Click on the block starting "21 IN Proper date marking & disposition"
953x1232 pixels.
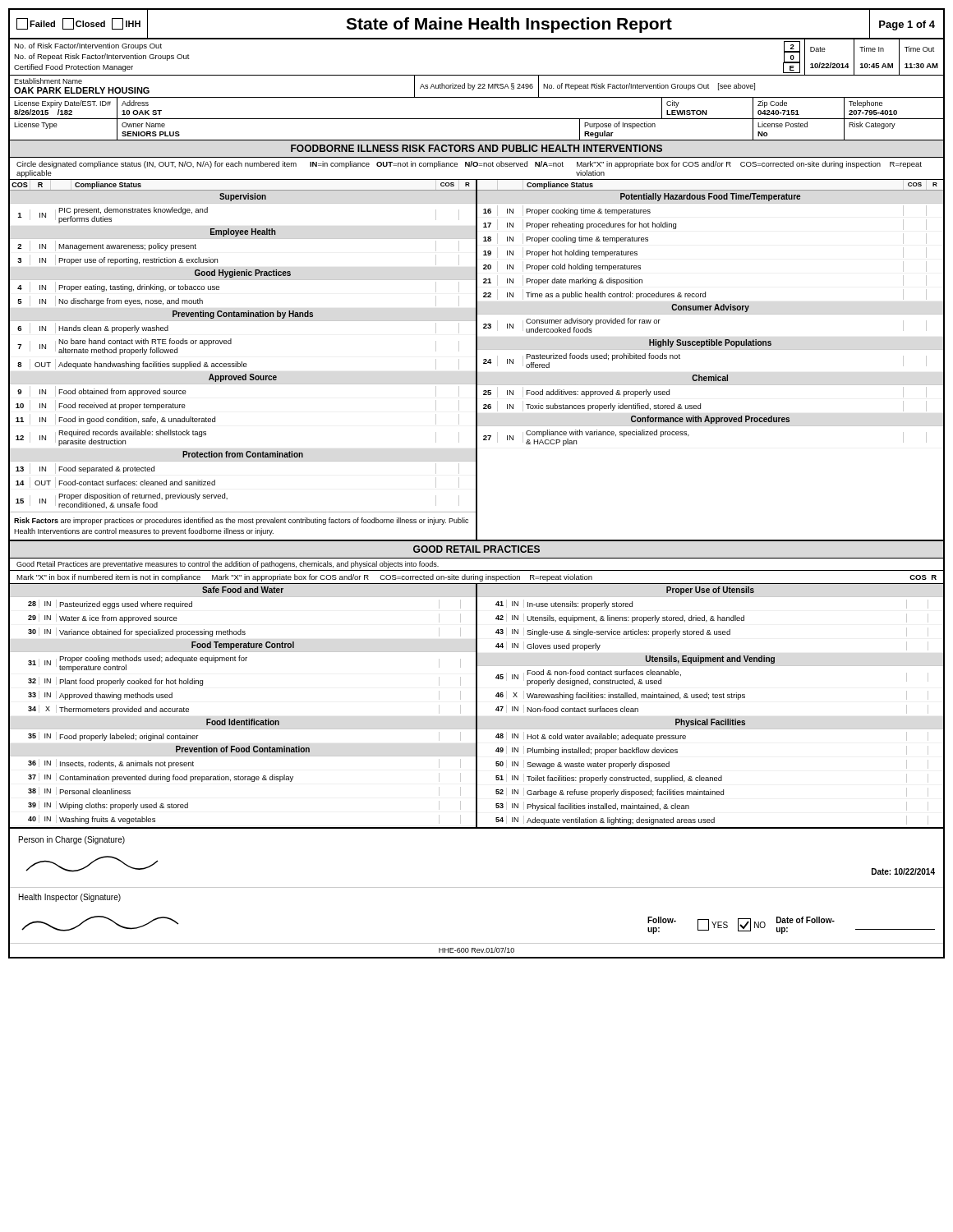(x=561, y=280)
